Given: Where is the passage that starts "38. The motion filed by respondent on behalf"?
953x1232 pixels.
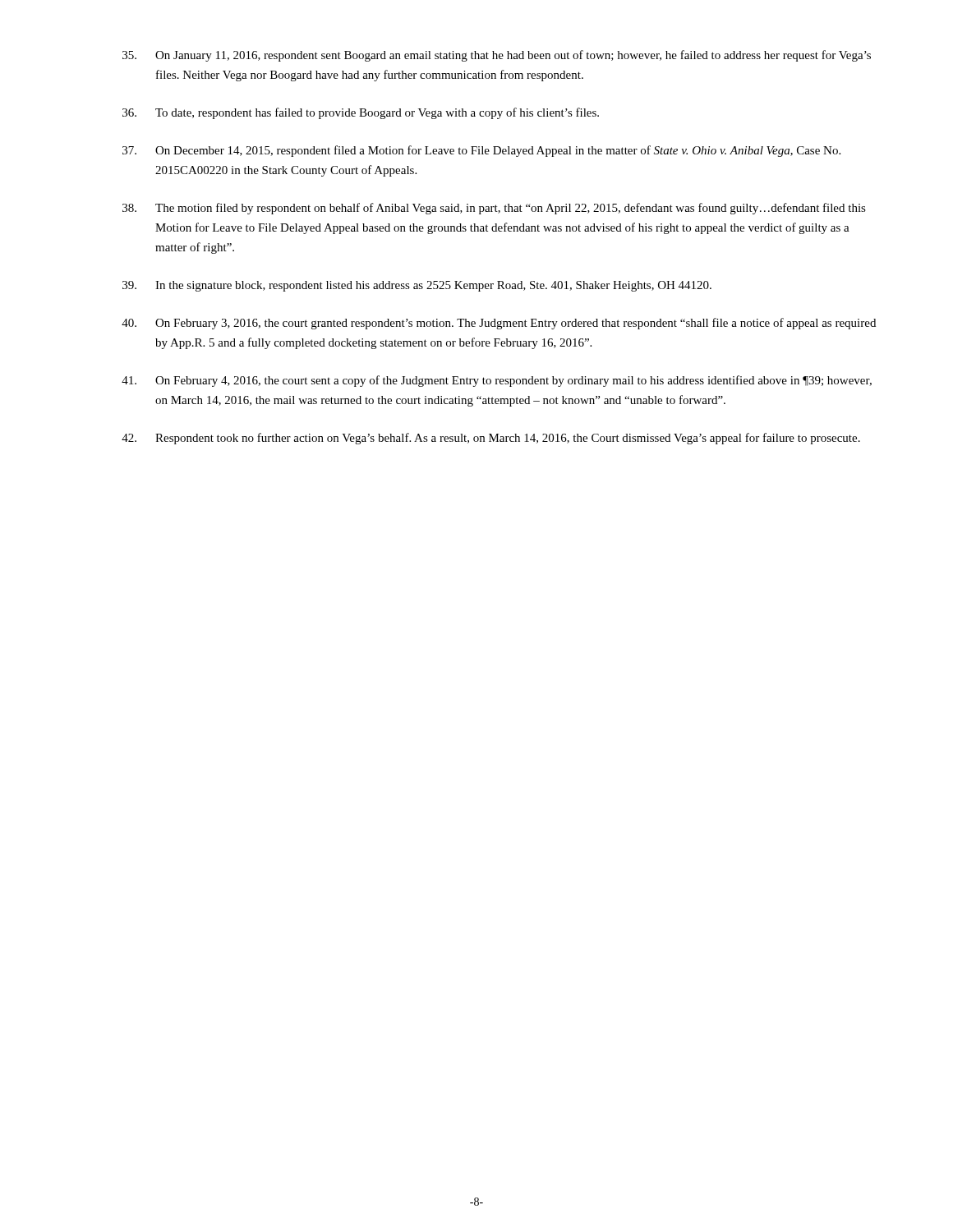Looking at the screenshot, I should coord(481,228).
